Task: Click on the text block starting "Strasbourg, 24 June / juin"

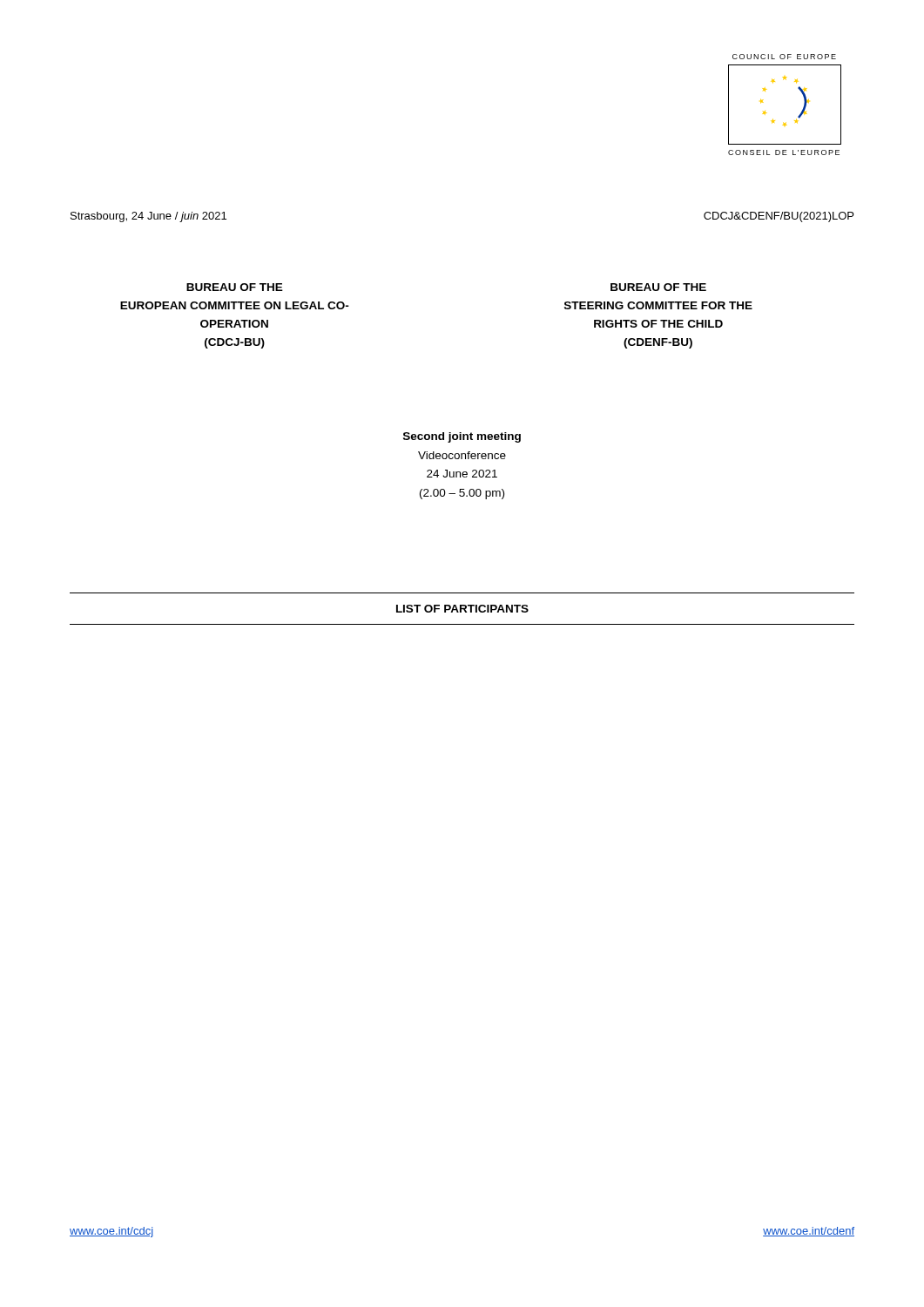Action: (148, 216)
